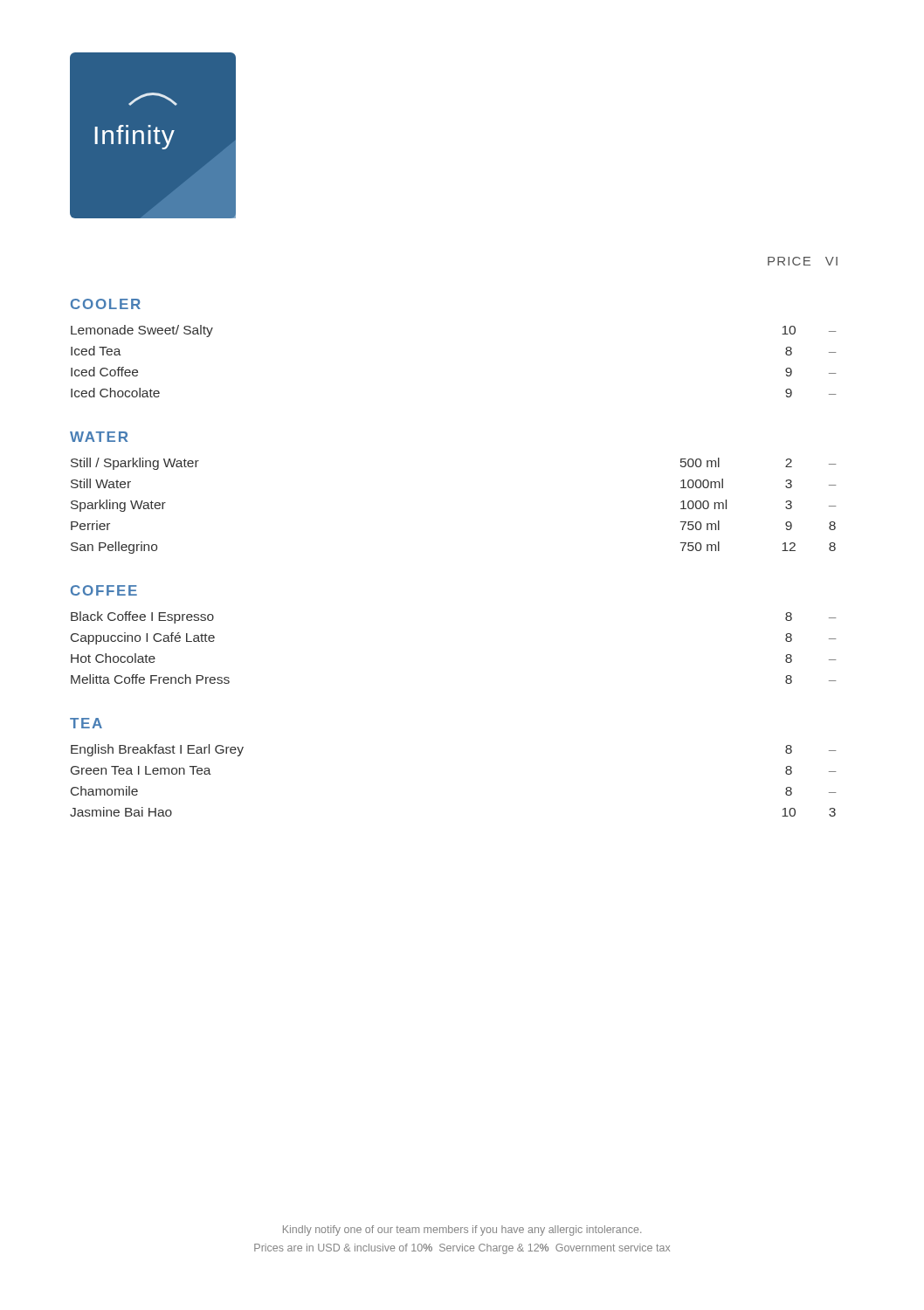
Task: Locate the text starting "Iced Chocolate 9 –"
Action: [112, 392]
